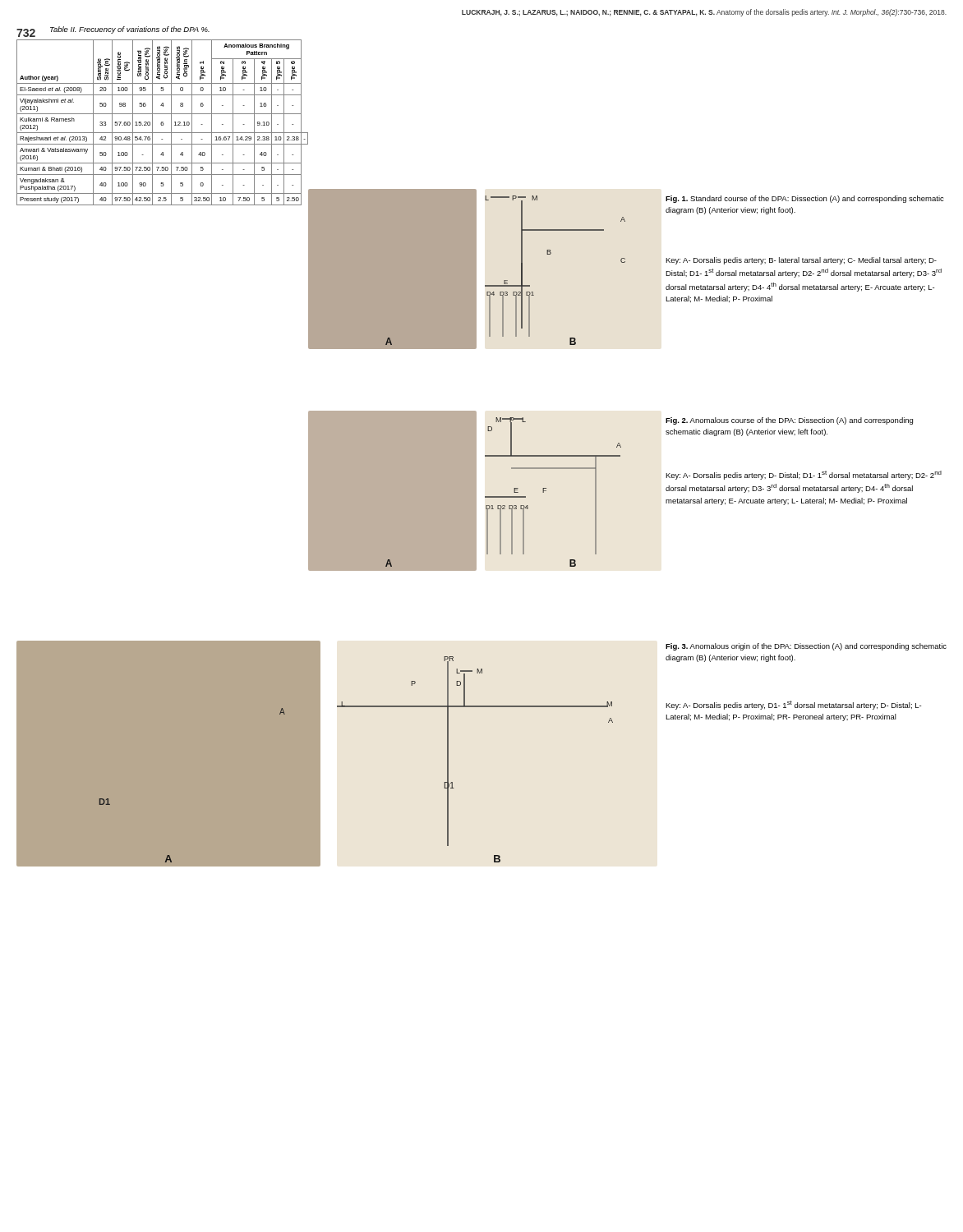
Task: Click the caption that begins "Fig. 3. Anomalous origin of the"
Action: click(x=806, y=652)
